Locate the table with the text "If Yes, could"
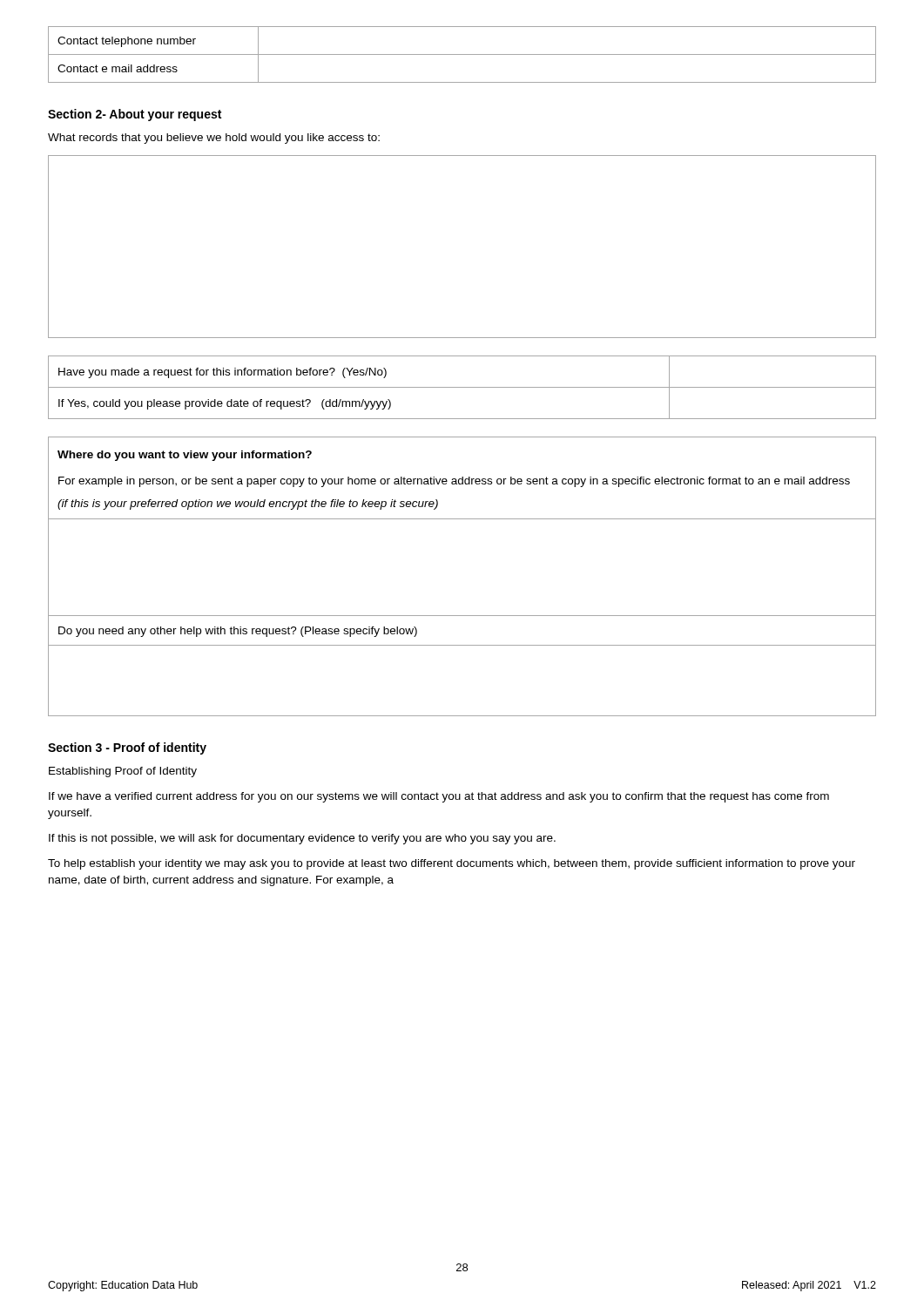 [462, 387]
